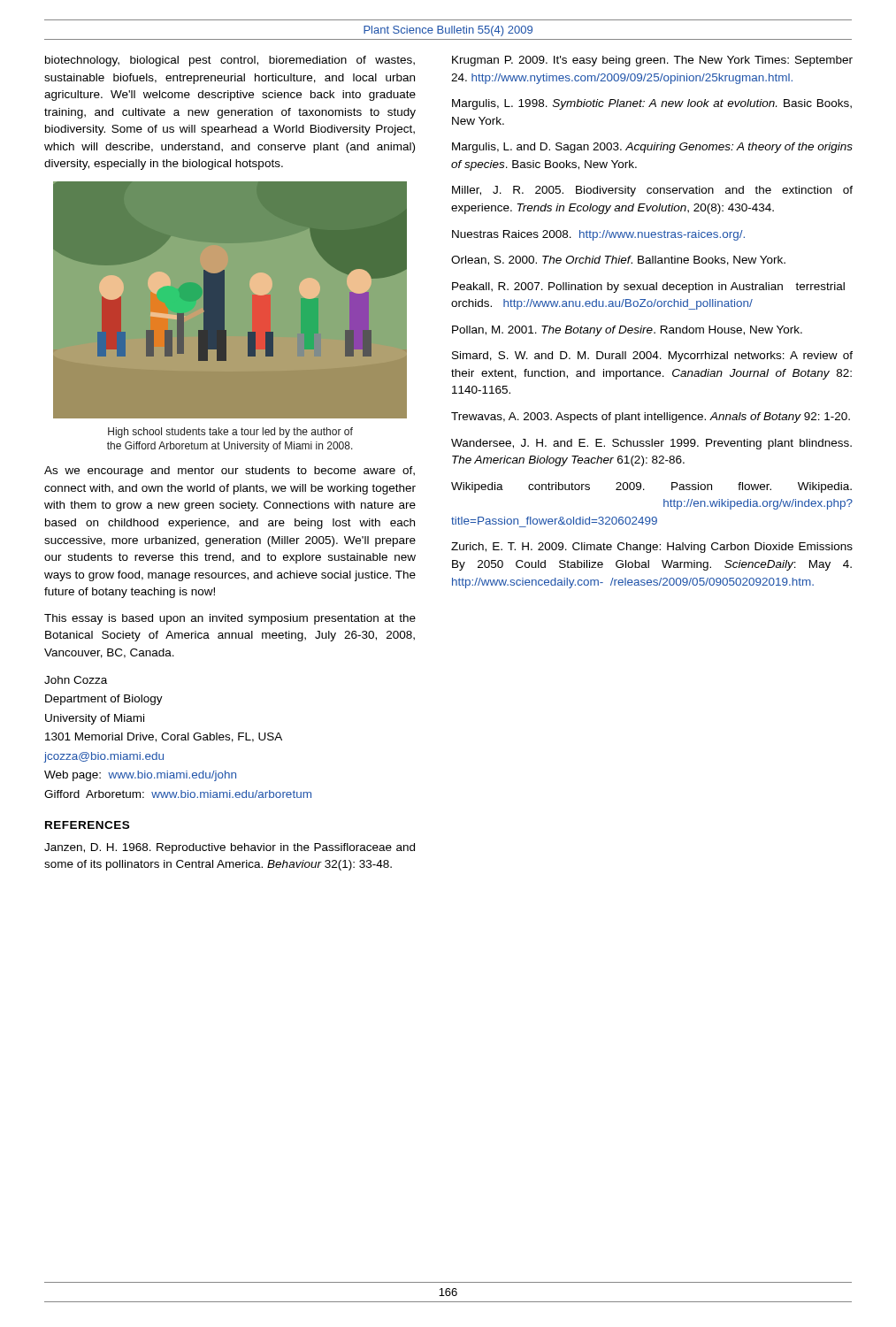
Task: Point to the block beginning "Simard, S. W. and D. M. Durall 2004."
Action: [x=652, y=373]
